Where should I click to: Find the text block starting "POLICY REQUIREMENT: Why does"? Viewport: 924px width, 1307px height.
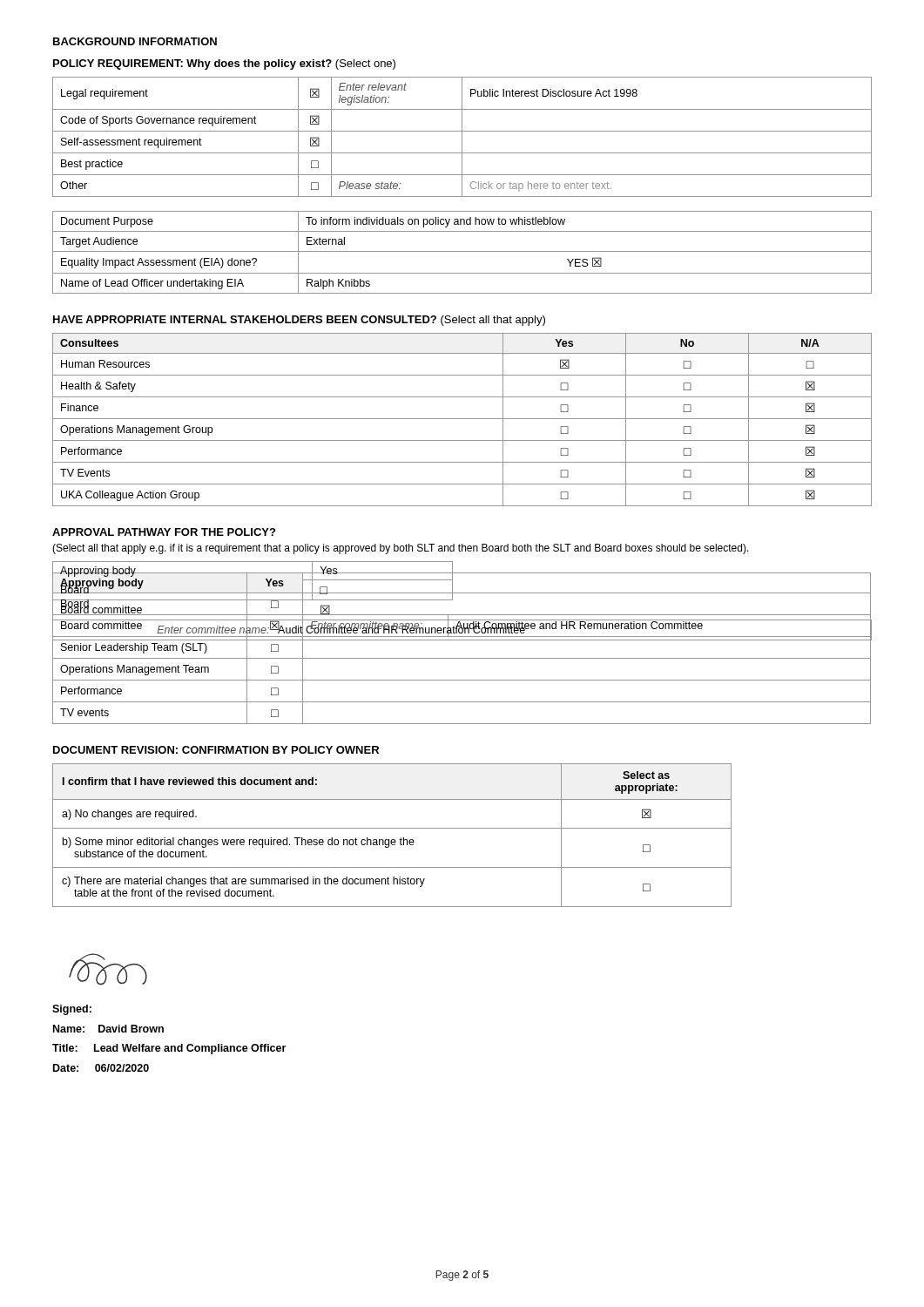224,63
